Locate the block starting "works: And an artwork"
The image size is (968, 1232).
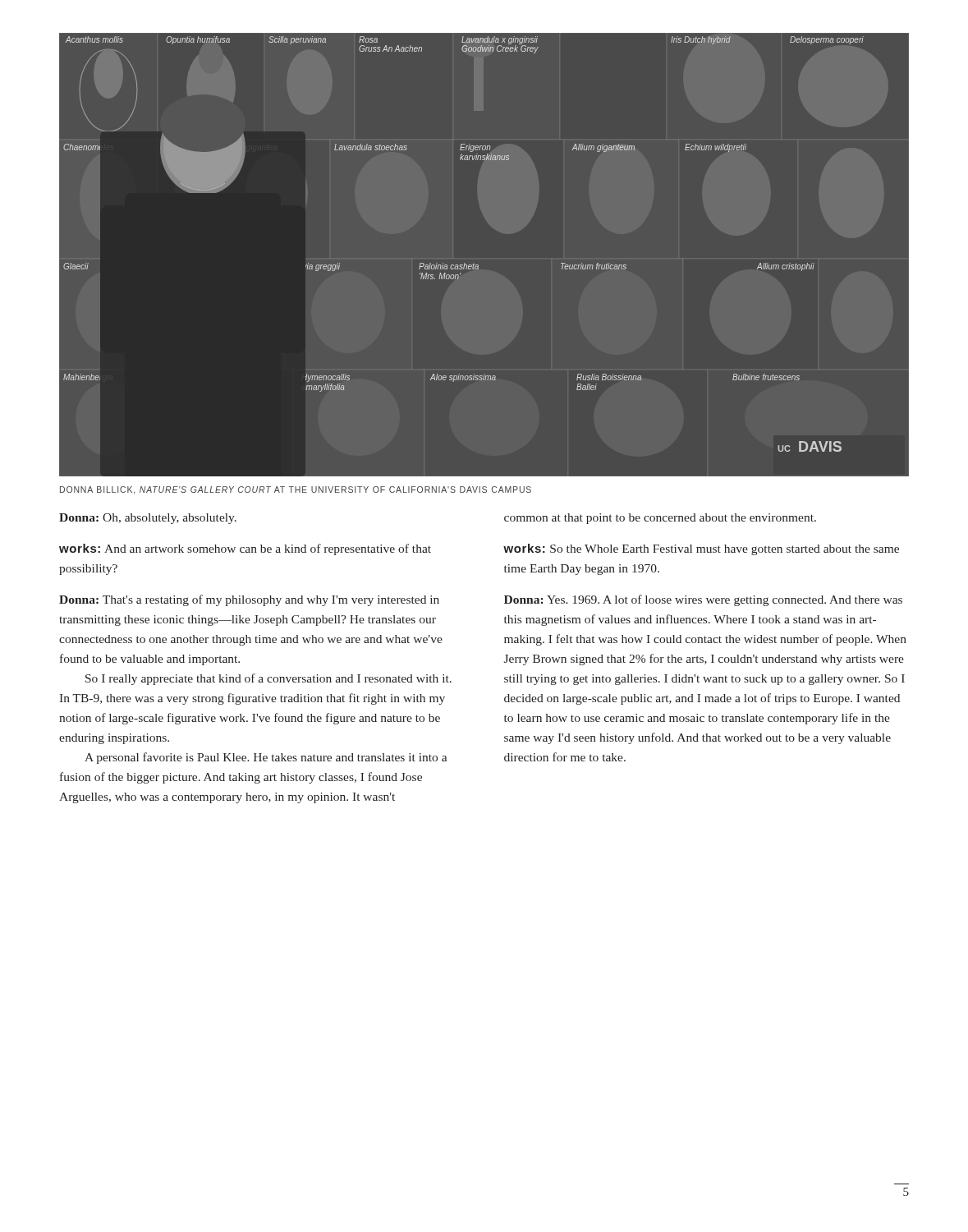click(x=262, y=559)
